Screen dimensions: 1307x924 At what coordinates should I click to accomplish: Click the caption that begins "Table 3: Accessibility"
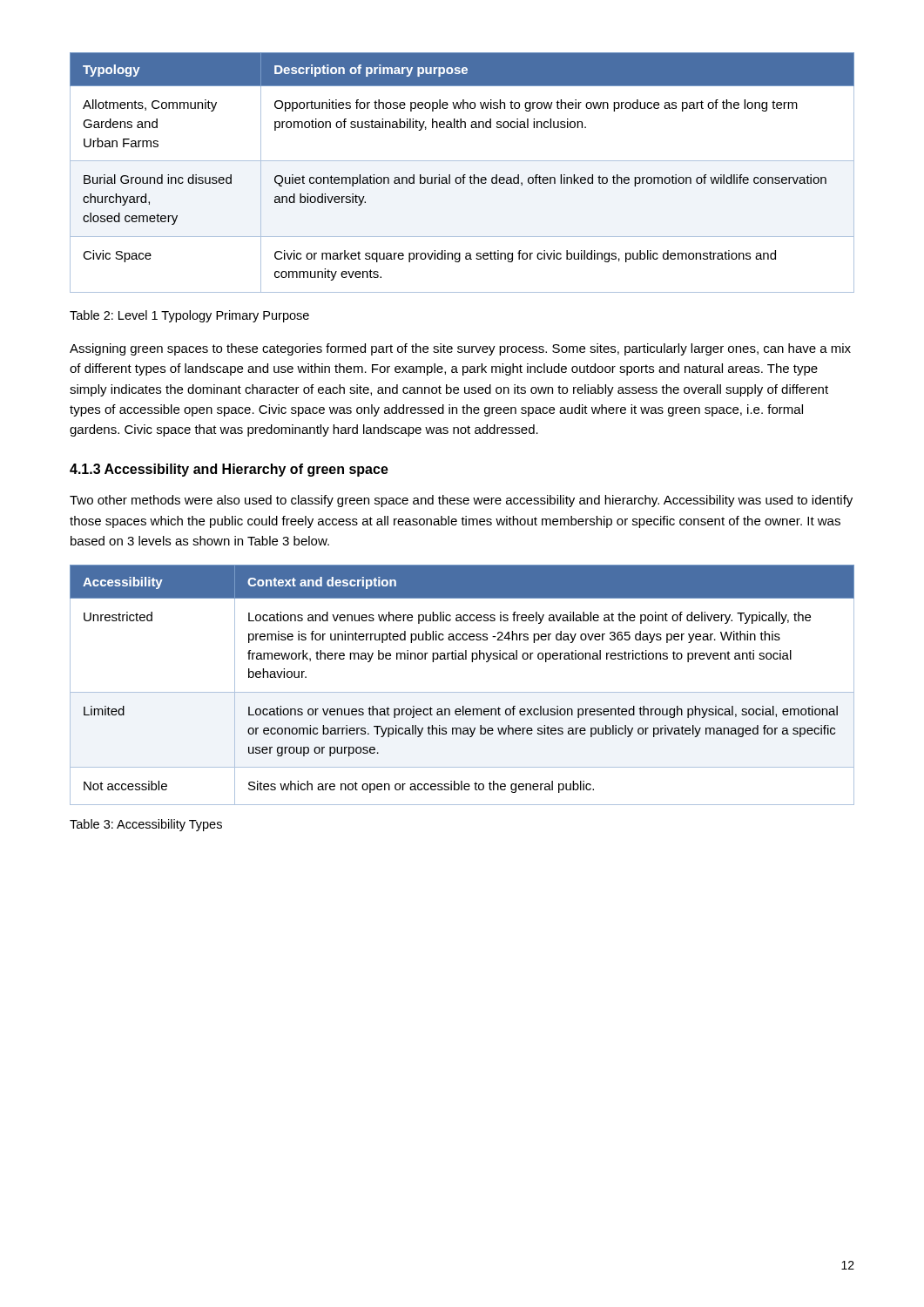(x=146, y=824)
